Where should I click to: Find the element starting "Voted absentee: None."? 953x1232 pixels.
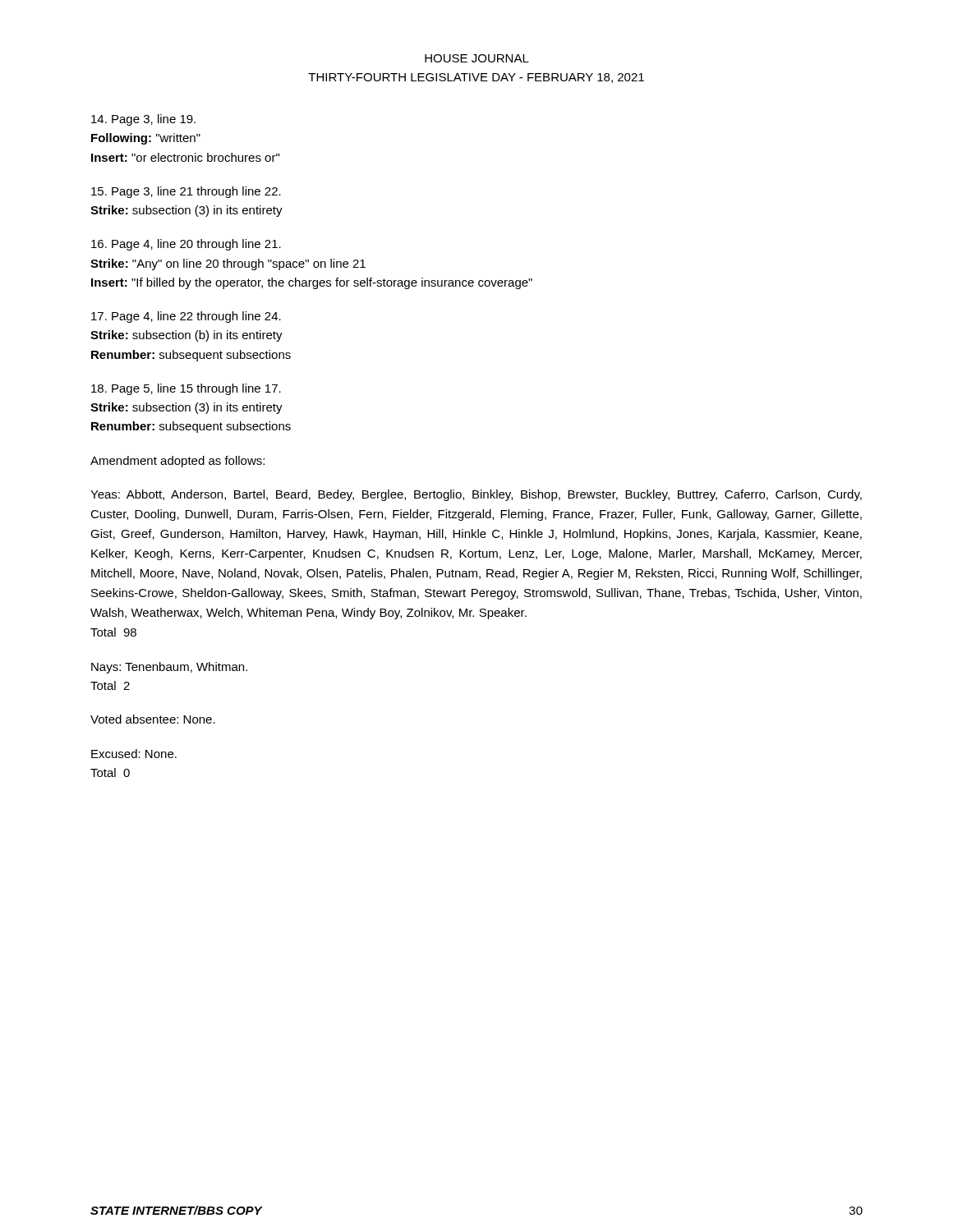point(153,719)
